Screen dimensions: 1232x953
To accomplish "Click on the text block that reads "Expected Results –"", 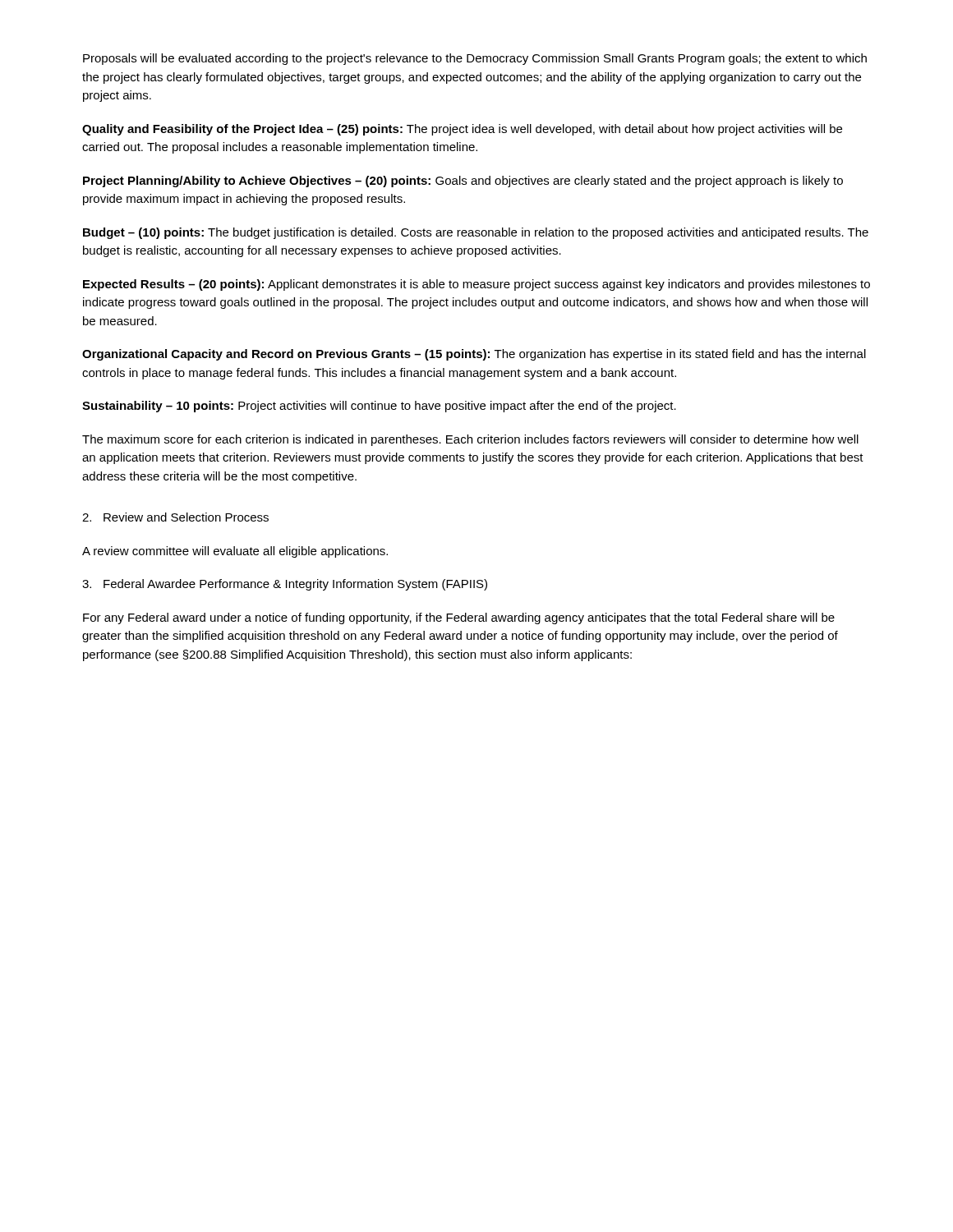I will [x=476, y=302].
